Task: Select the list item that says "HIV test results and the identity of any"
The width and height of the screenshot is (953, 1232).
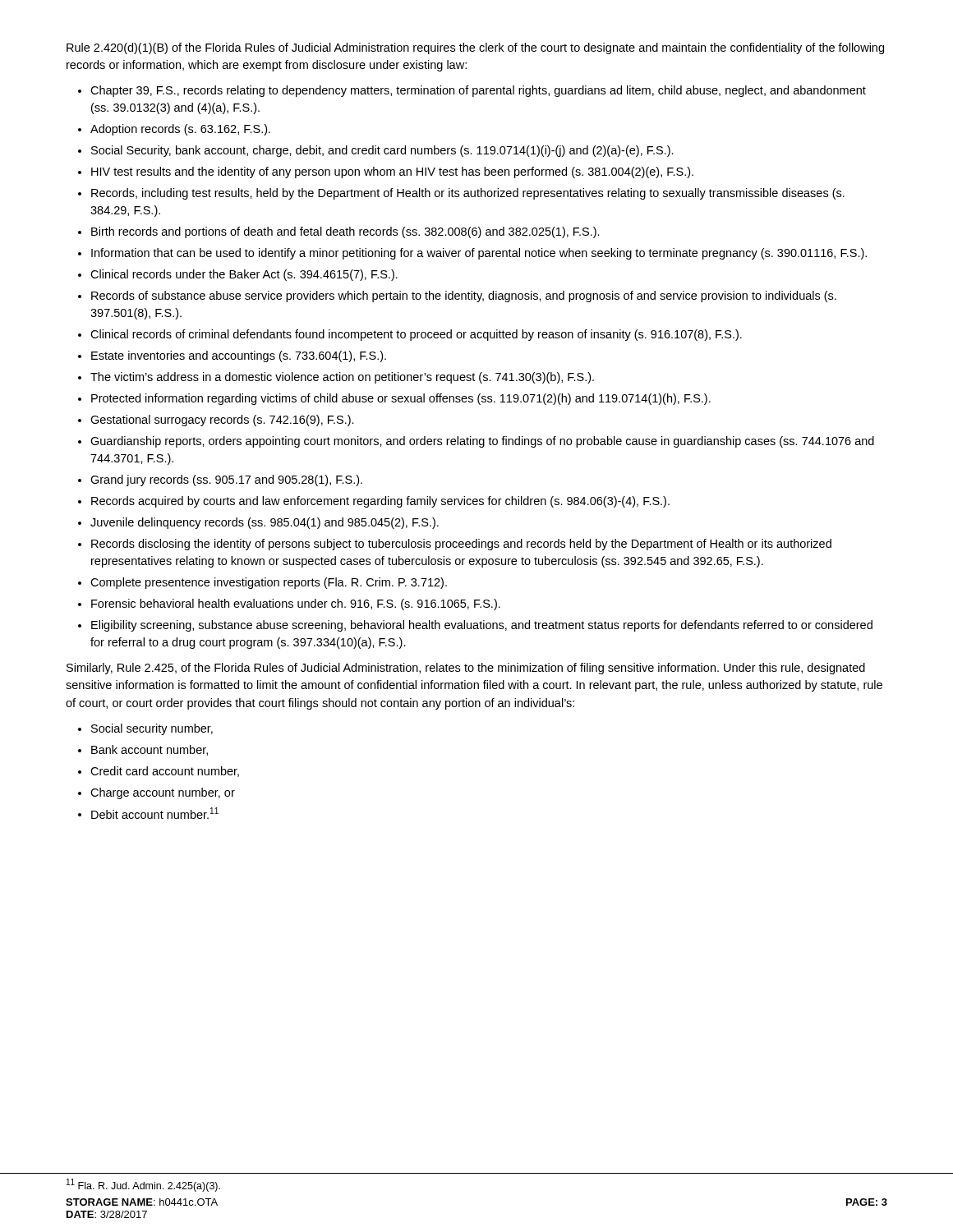Action: 489,172
